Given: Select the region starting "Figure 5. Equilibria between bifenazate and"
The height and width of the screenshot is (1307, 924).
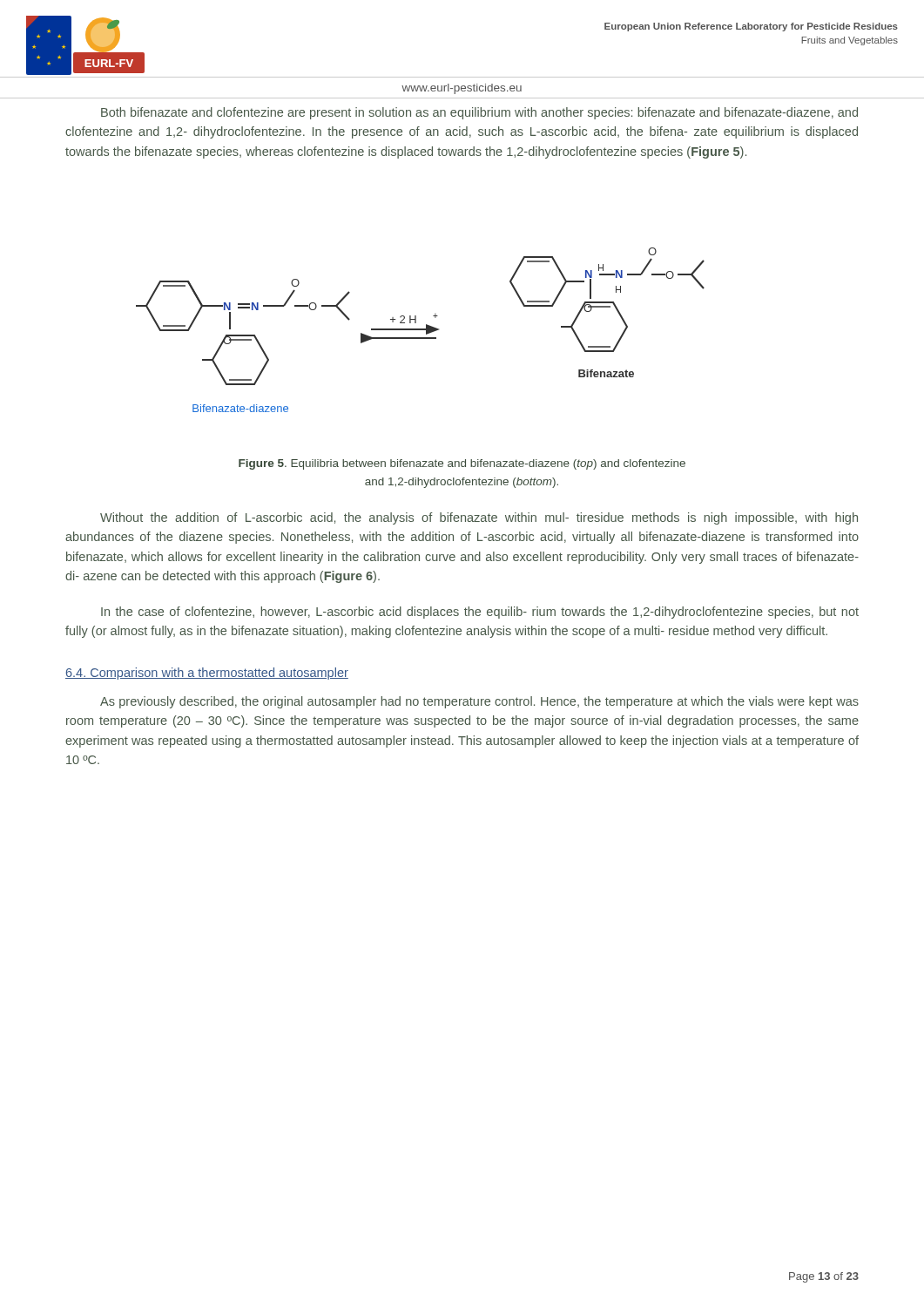Looking at the screenshot, I should click(x=462, y=472).
